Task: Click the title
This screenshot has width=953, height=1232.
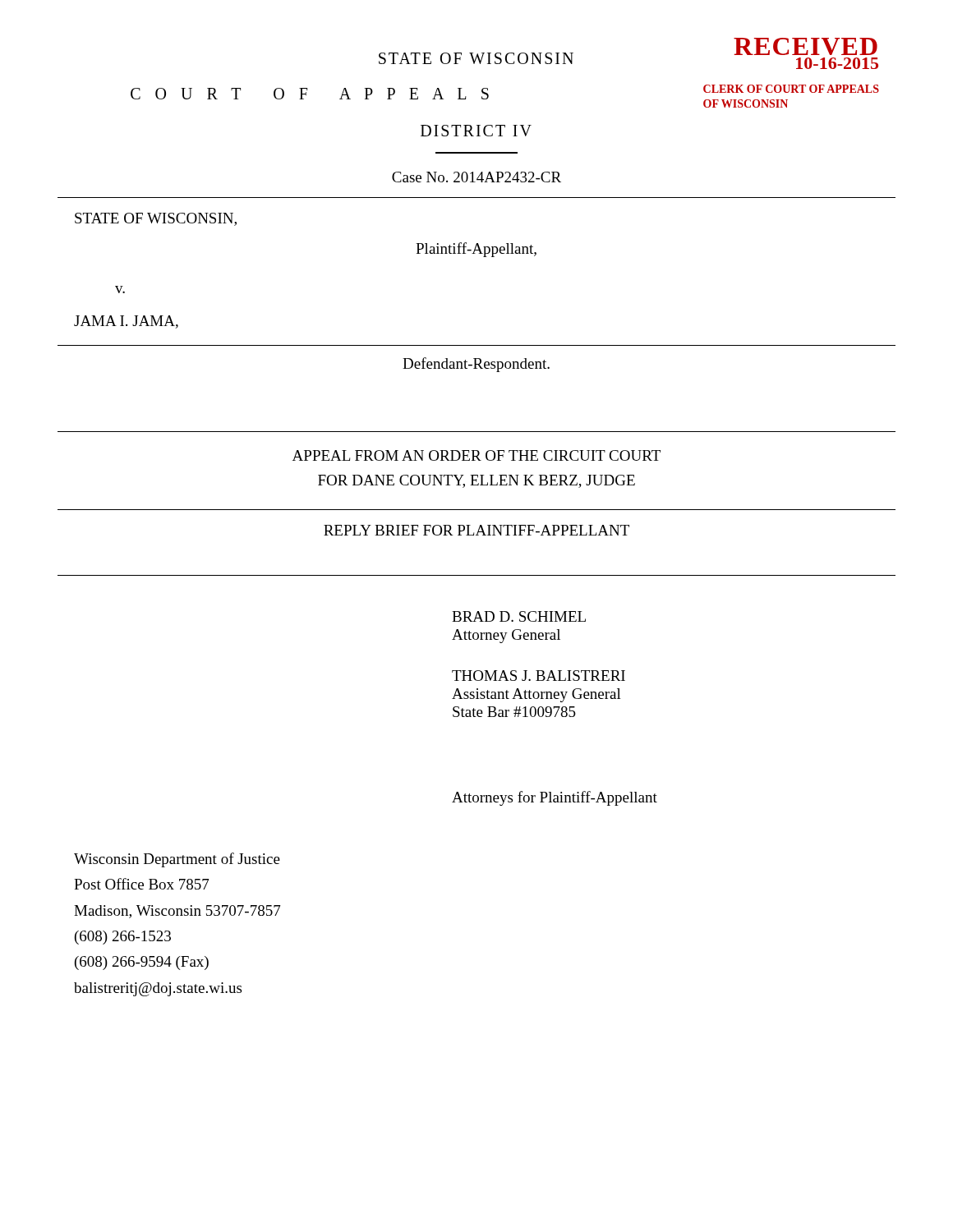Action: [x=806, y=46]
